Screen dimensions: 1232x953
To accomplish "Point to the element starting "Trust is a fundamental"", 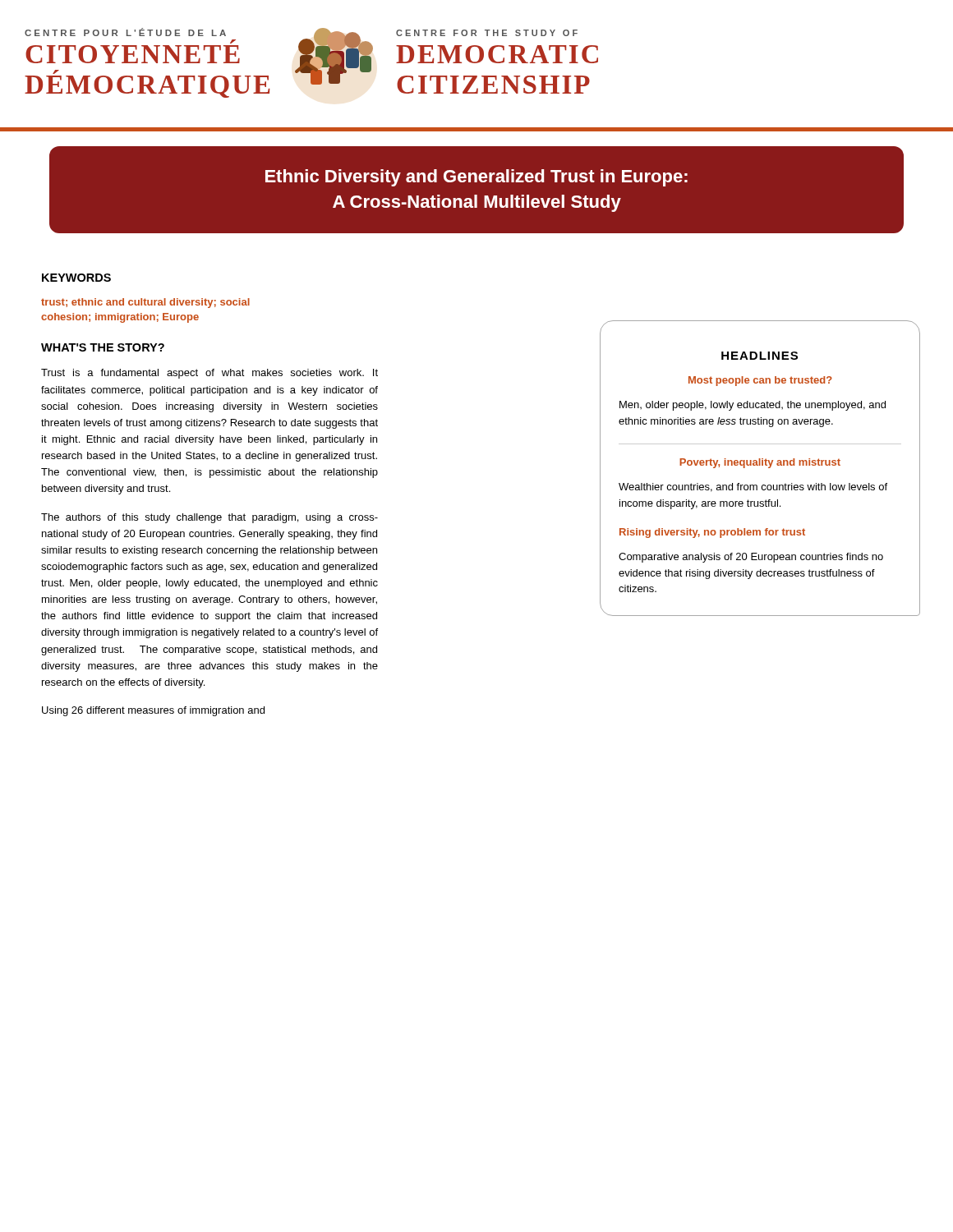I will (210, 431).
